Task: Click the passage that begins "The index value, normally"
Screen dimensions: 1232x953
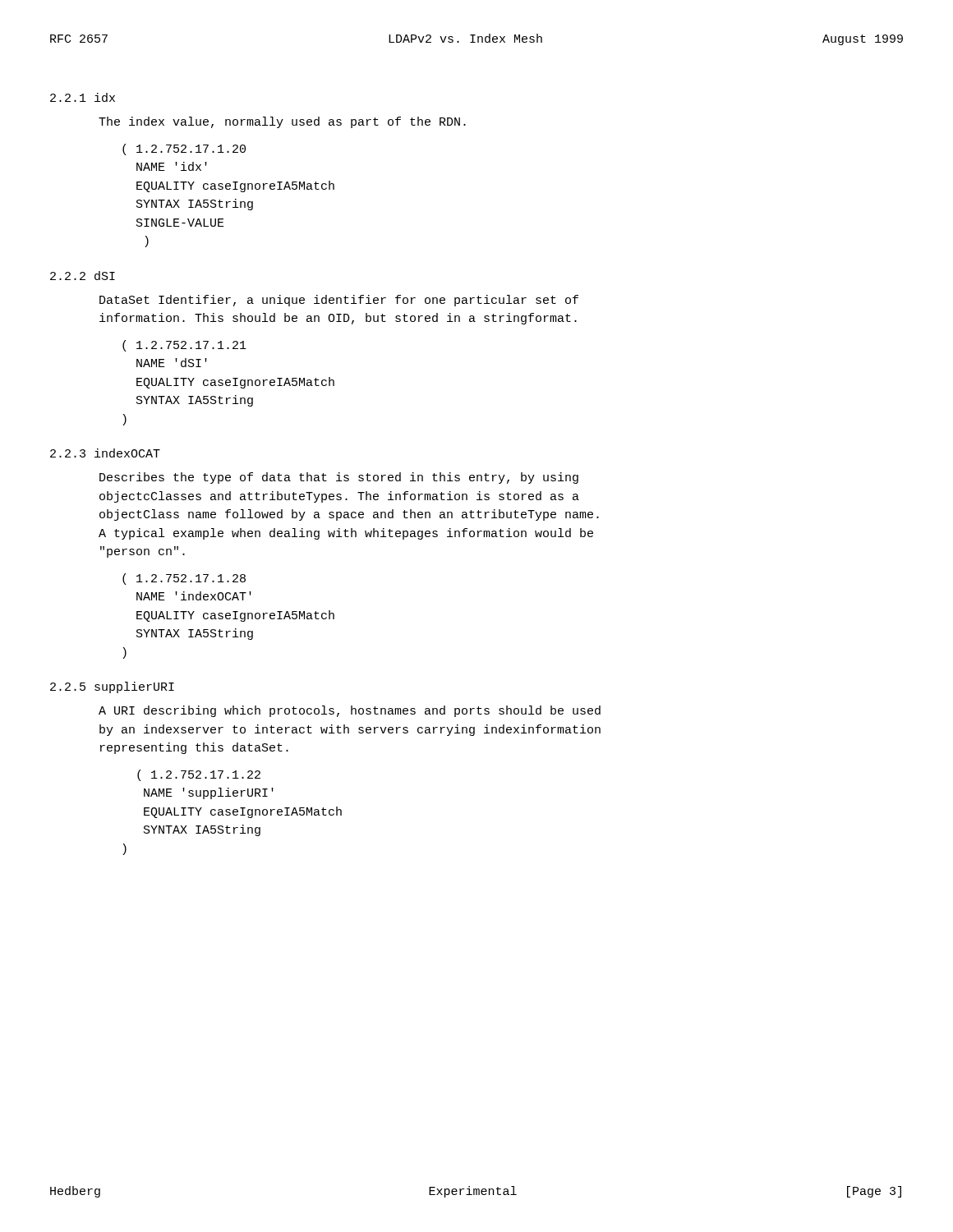Action: (283, 123)
